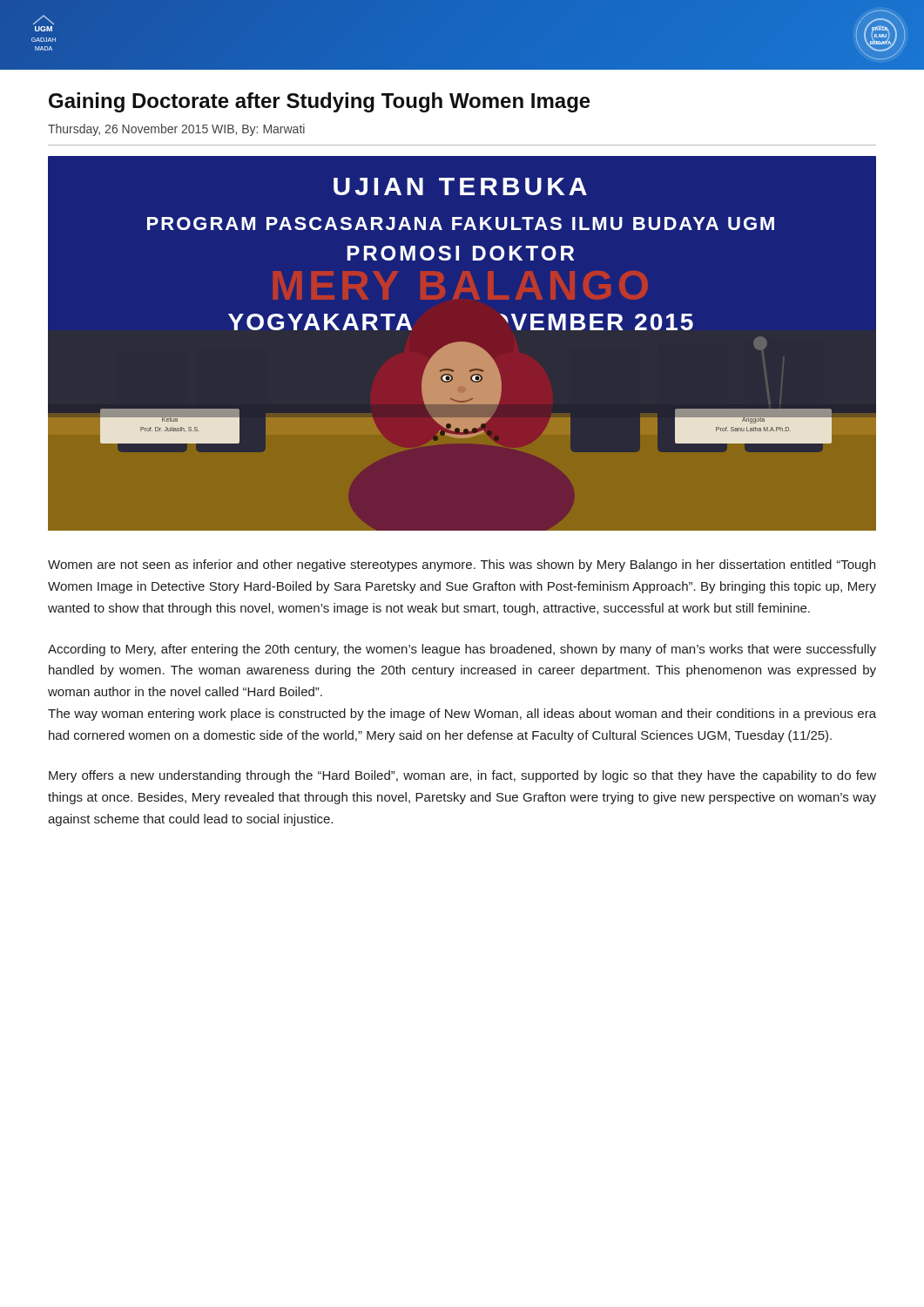
Task: Select the photo
Action: click(462, 345)
